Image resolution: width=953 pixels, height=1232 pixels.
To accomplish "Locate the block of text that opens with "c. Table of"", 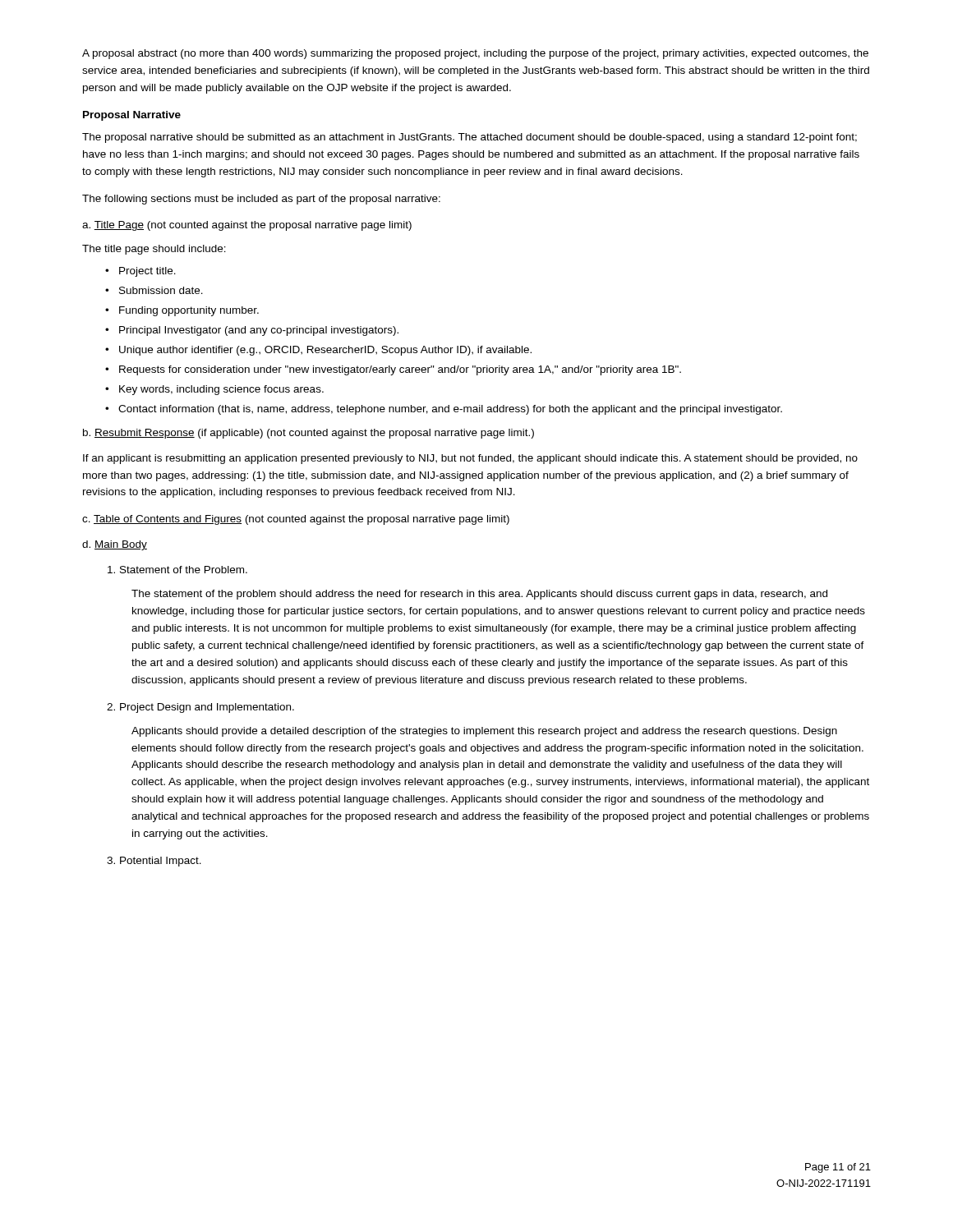I will (x=296, y=519).
